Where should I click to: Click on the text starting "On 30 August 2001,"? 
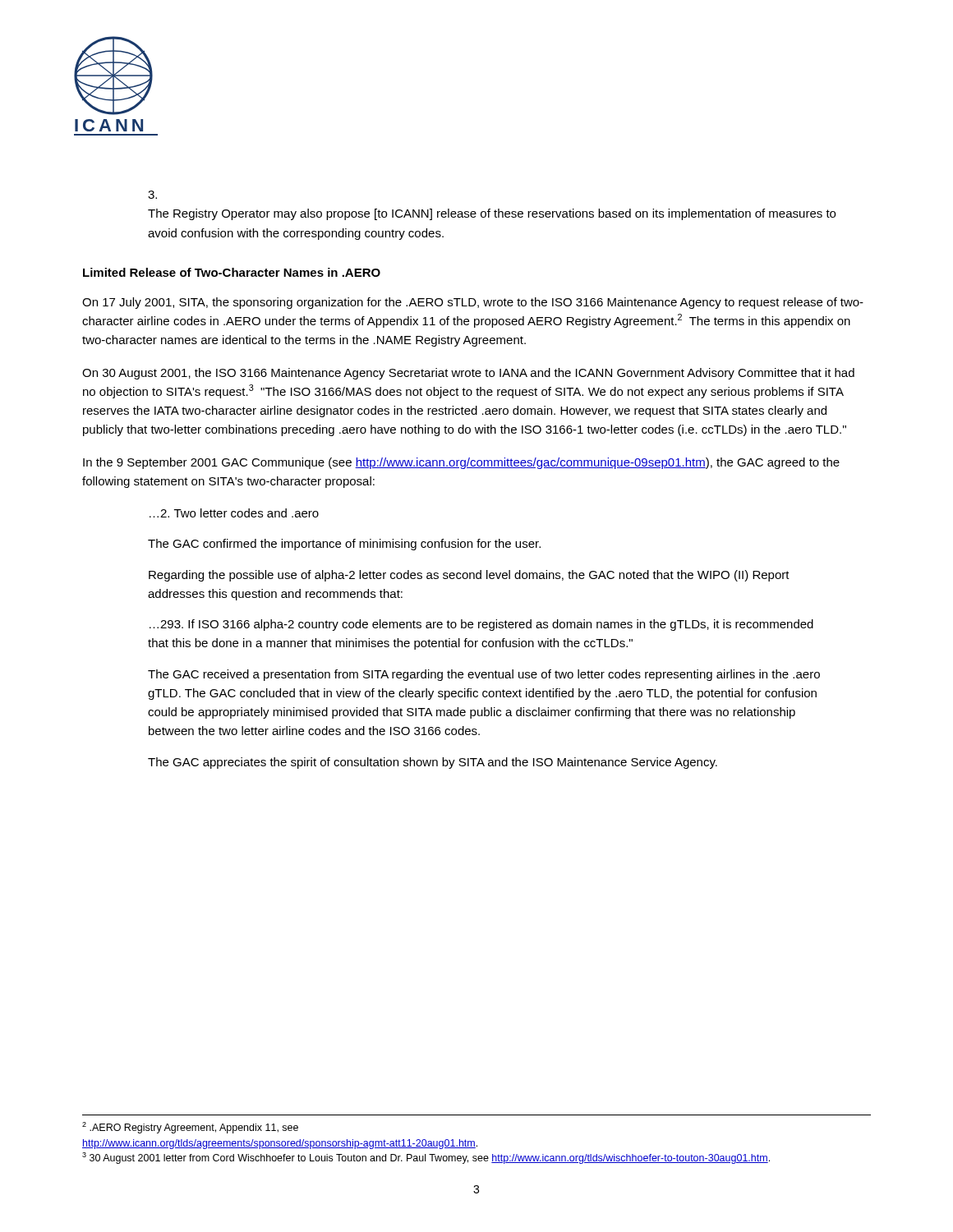coord(468,401)
